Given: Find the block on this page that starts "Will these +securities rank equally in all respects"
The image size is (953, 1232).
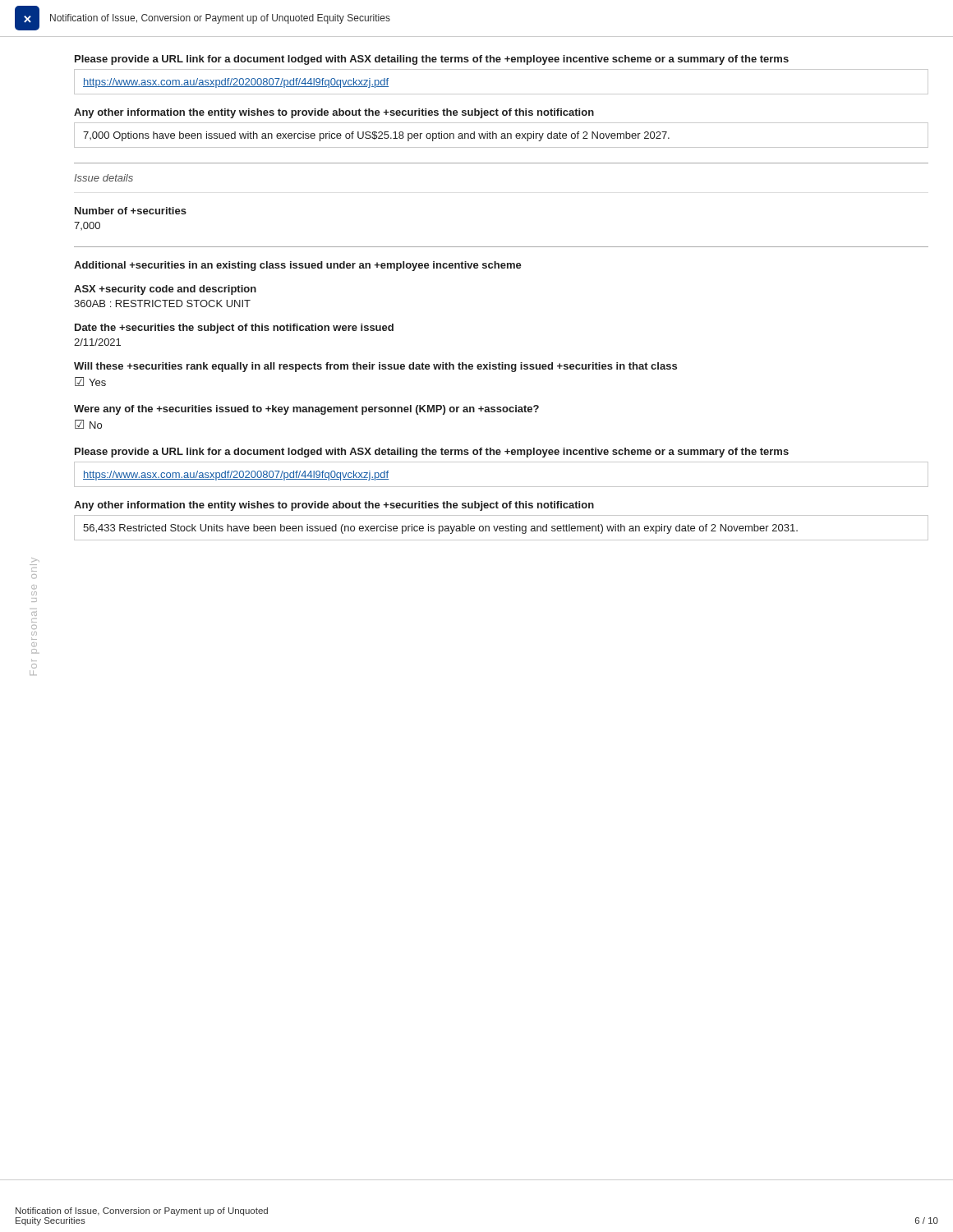Looking at the screenshot, I should pos(501,375).
